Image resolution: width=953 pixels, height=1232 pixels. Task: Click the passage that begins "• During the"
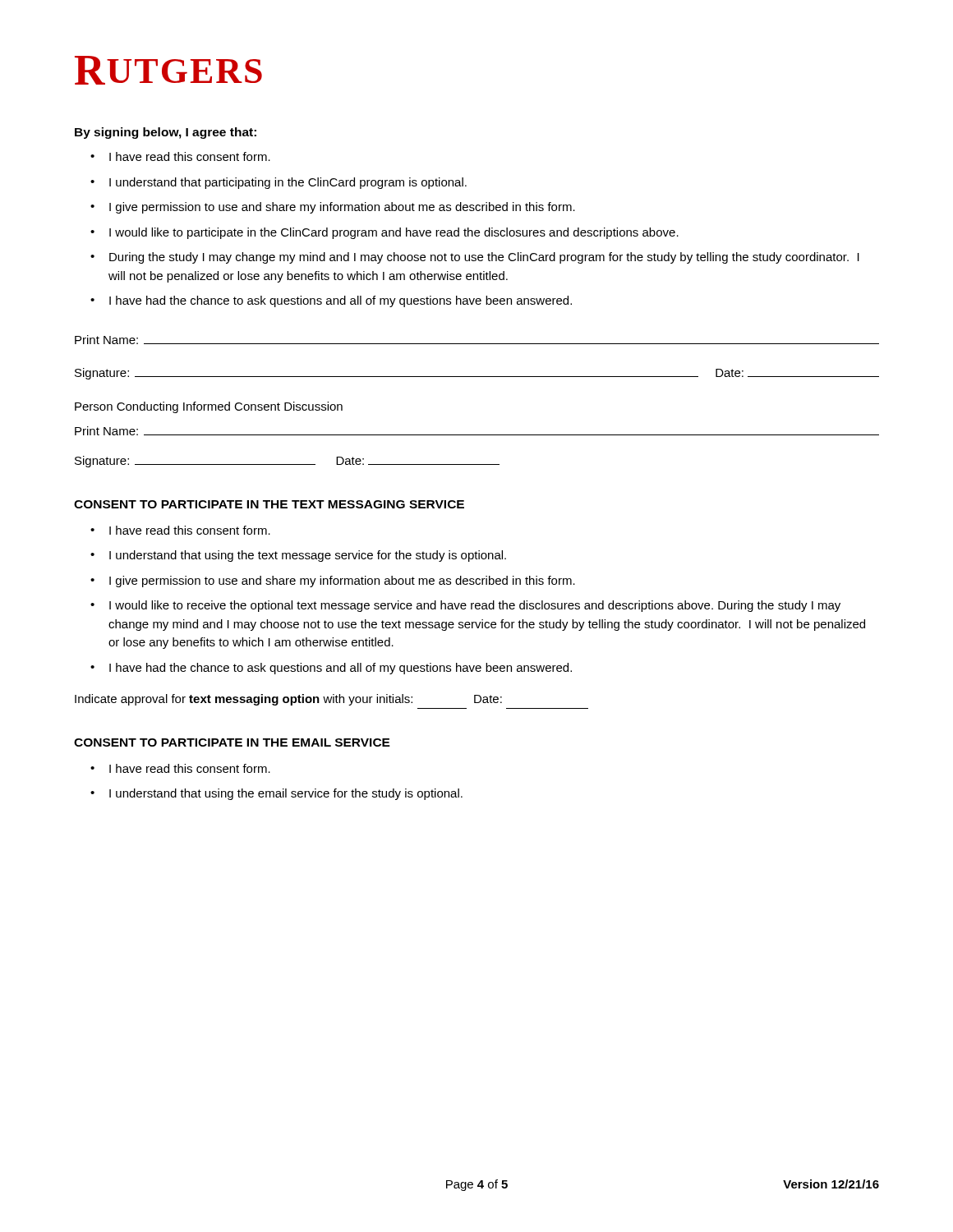(x=485, y=266)
